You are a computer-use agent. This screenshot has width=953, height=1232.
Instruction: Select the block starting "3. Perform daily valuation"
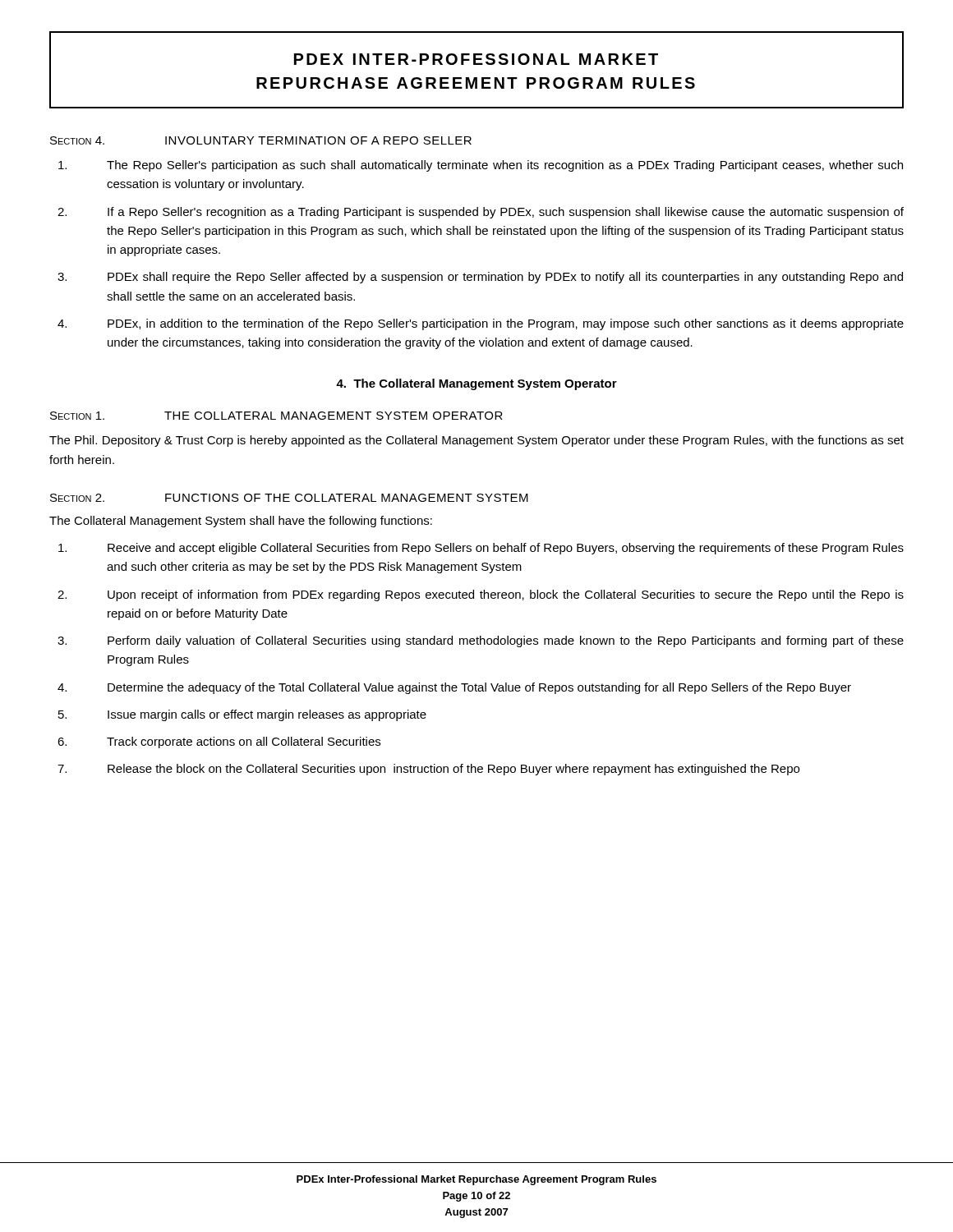[476, 650]
